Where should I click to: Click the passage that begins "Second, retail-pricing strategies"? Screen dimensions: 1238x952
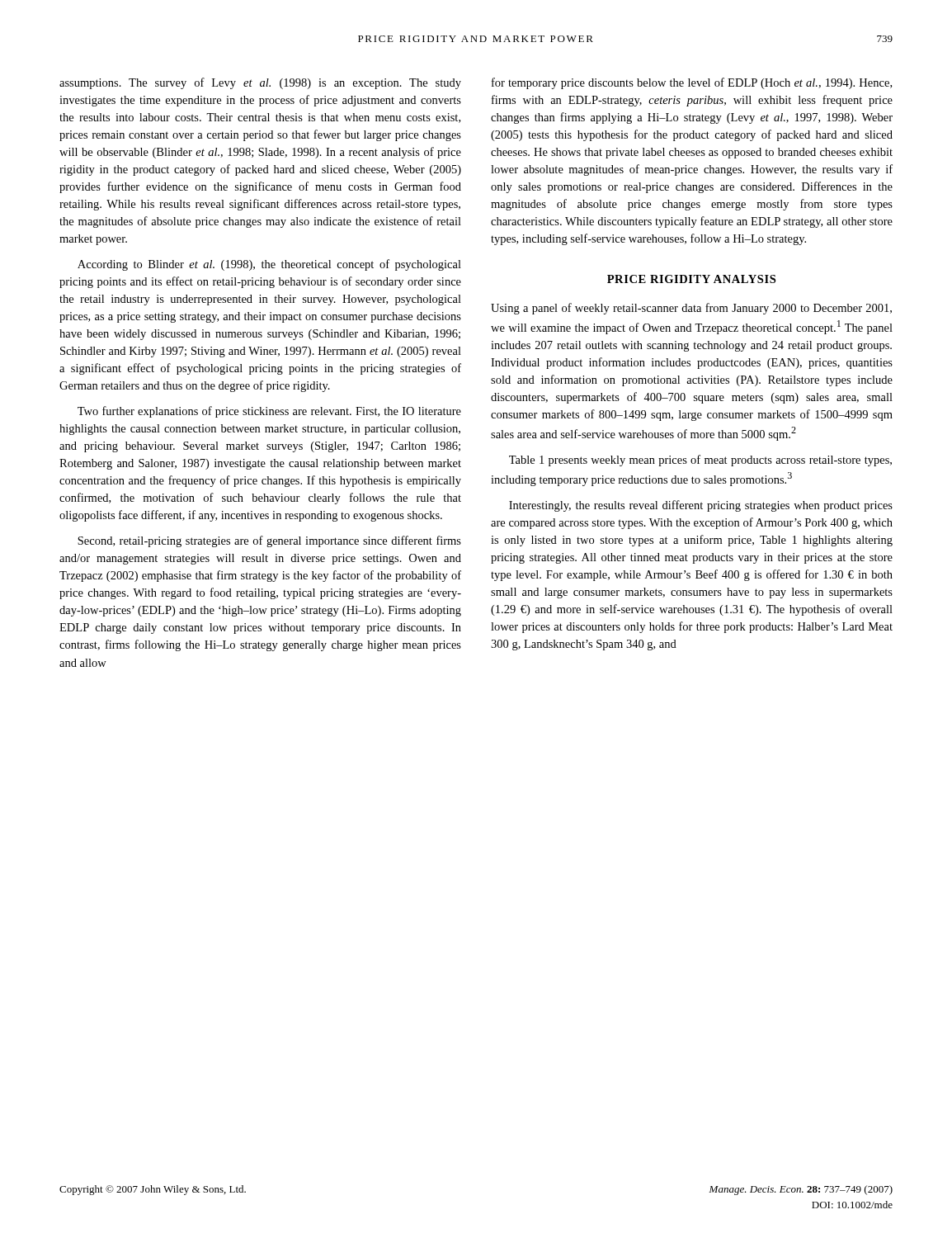click(x=260, y=602)
